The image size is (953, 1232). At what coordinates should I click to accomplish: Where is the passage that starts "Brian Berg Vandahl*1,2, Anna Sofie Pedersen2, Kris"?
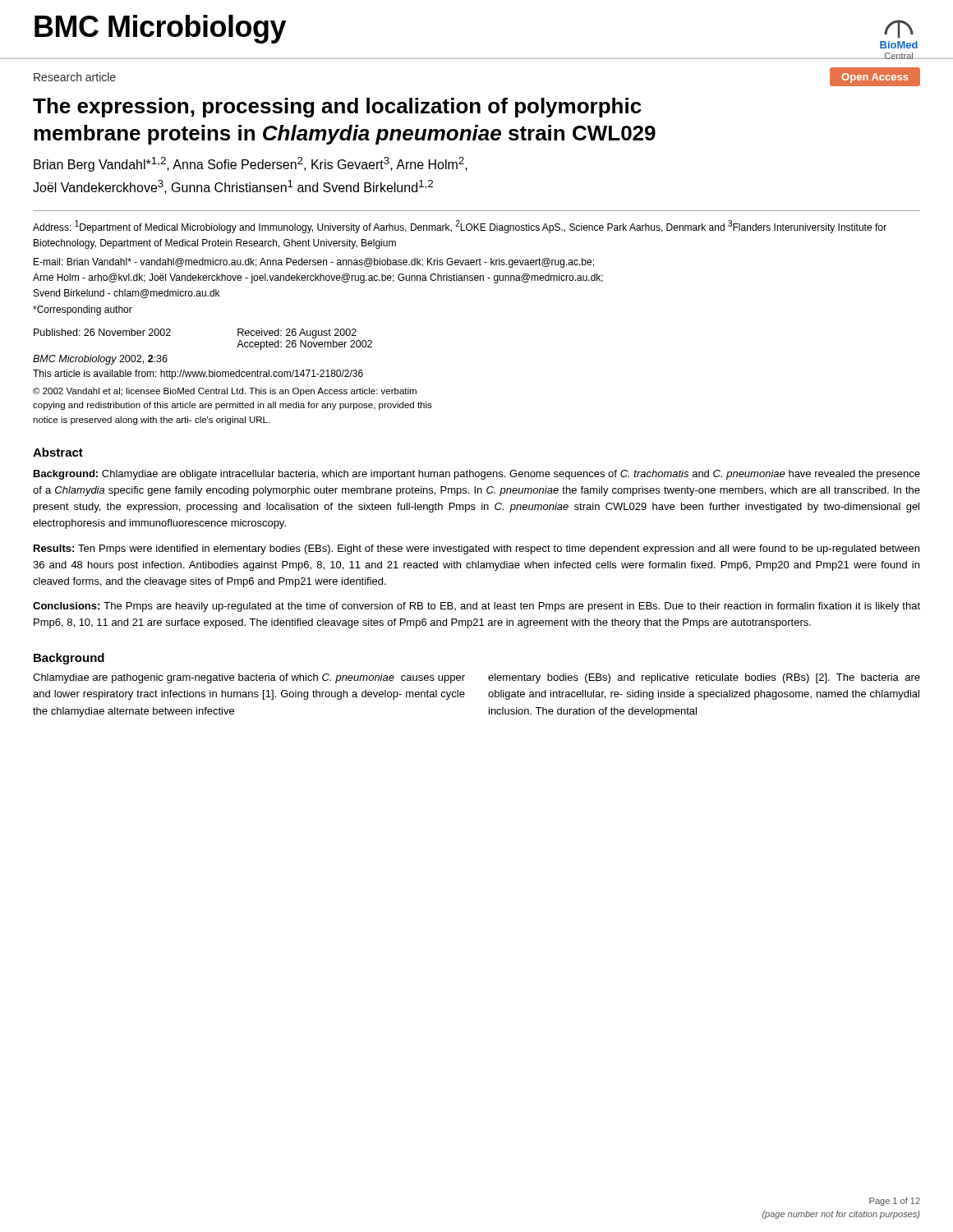(x=250, y=175)
